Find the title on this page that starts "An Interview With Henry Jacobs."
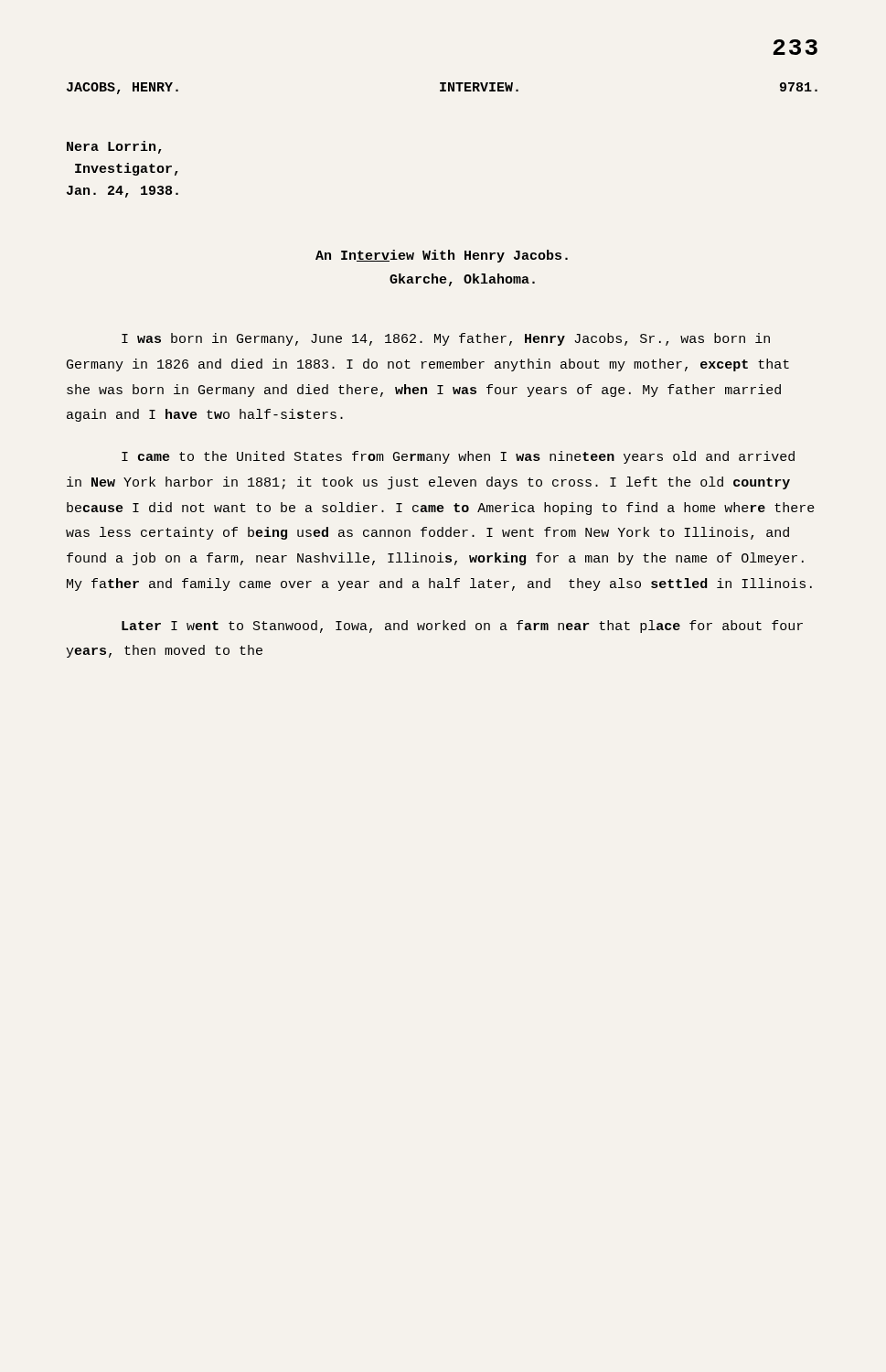Viewport: 886px width, 1372px height. pos(443,269)
